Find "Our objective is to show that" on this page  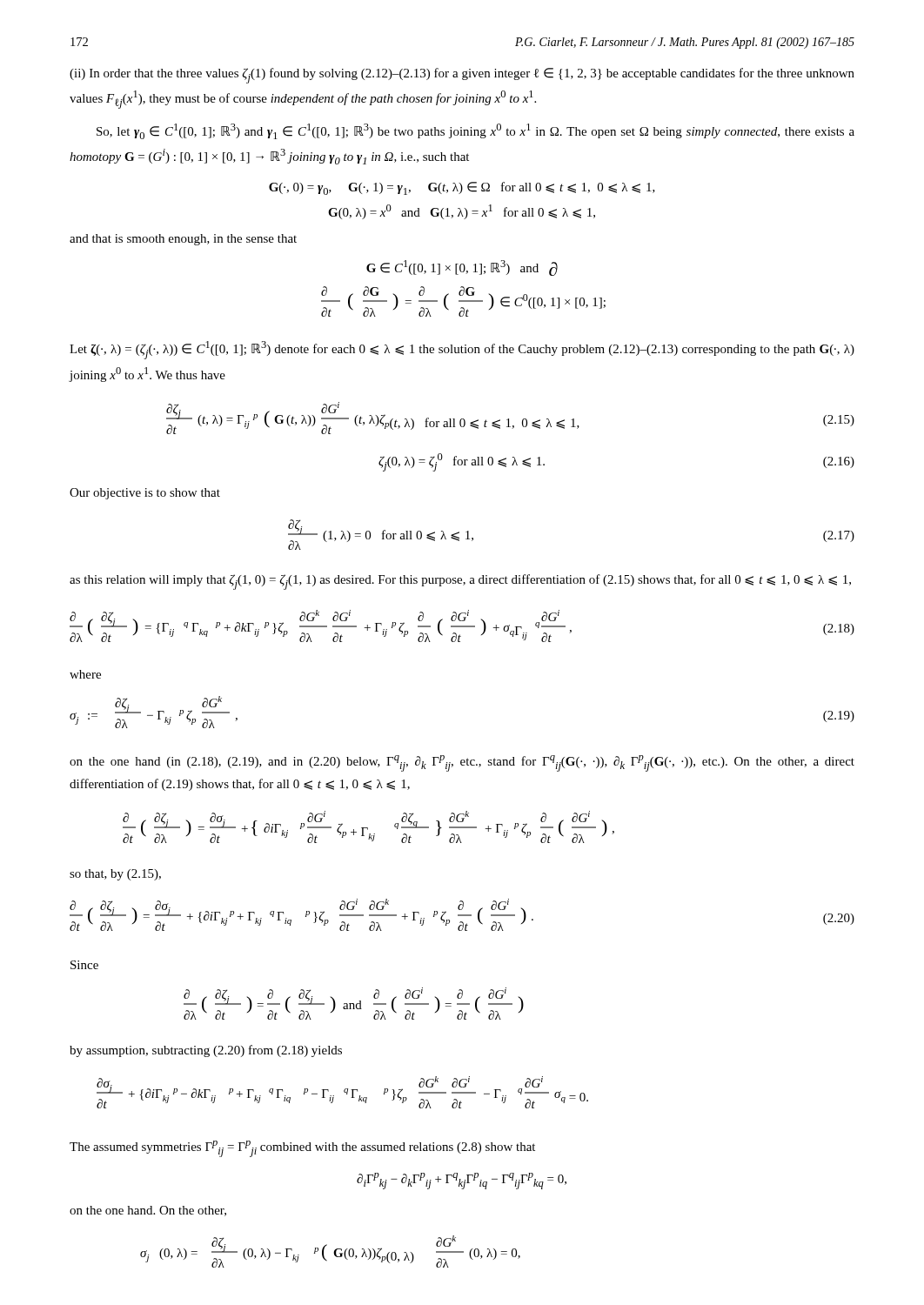point(145,492)
